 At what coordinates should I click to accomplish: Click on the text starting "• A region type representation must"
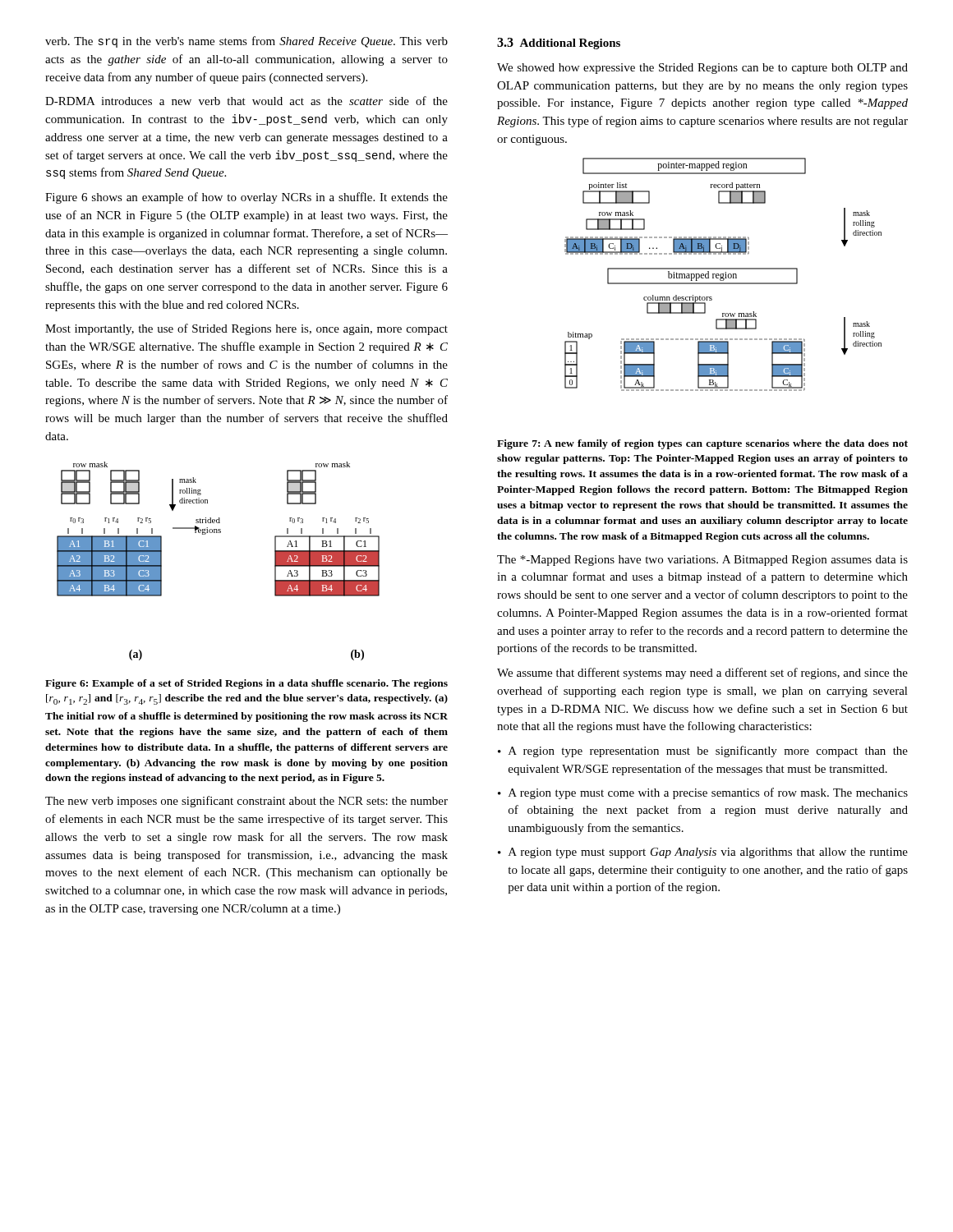point(702,761)
